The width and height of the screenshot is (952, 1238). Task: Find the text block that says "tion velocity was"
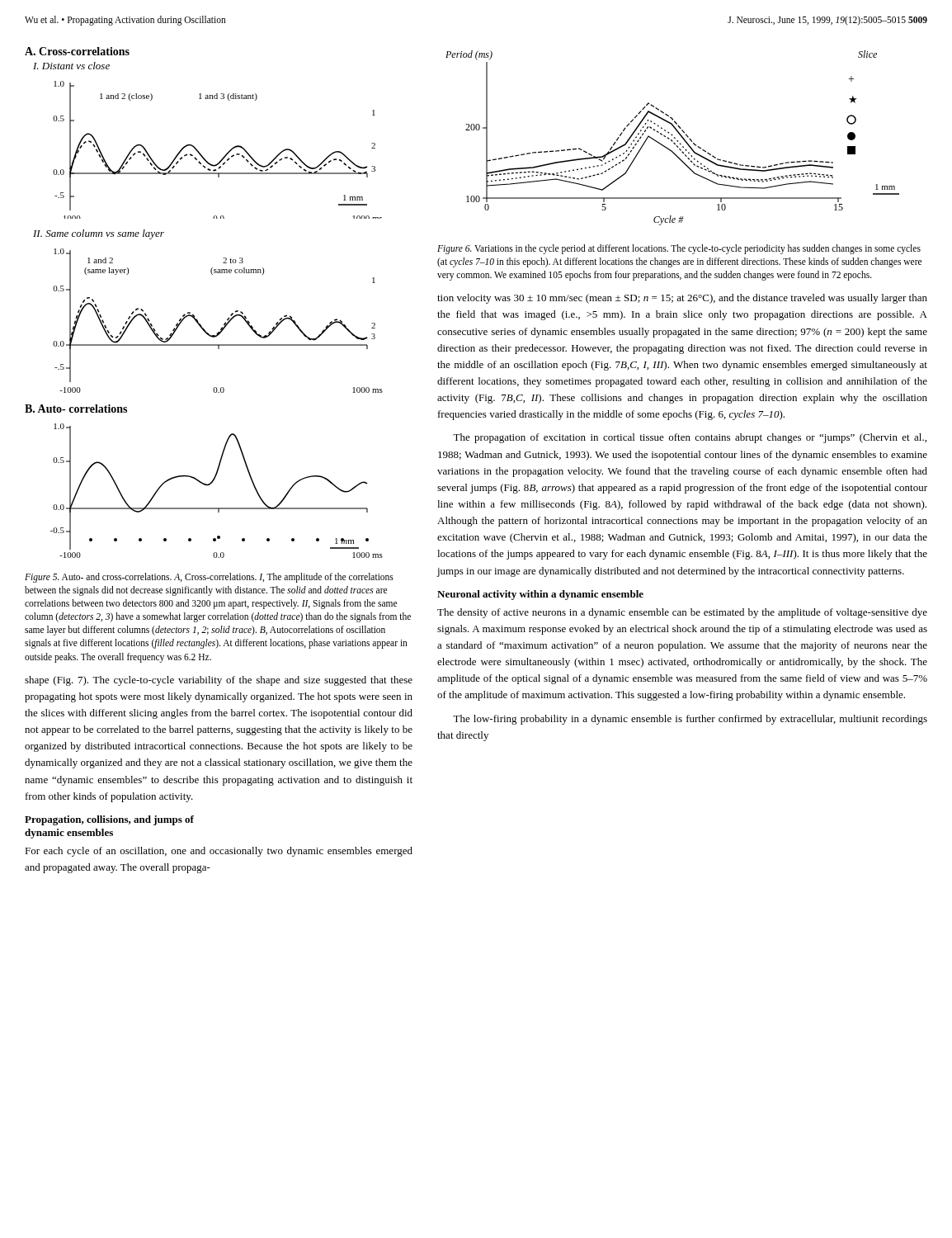tap(682, 435)
